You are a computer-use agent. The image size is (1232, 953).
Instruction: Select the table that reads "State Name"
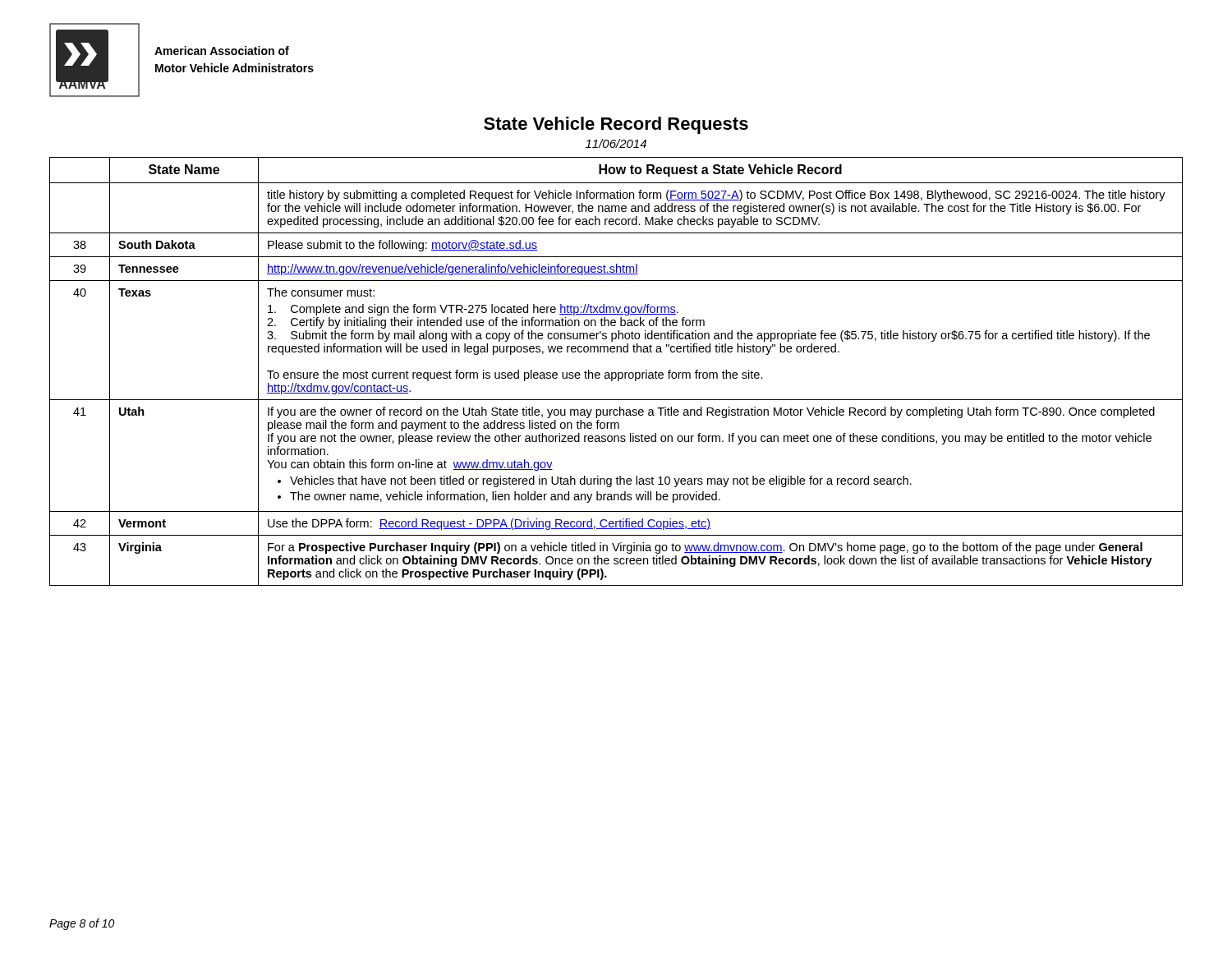[x=616, y=380]
